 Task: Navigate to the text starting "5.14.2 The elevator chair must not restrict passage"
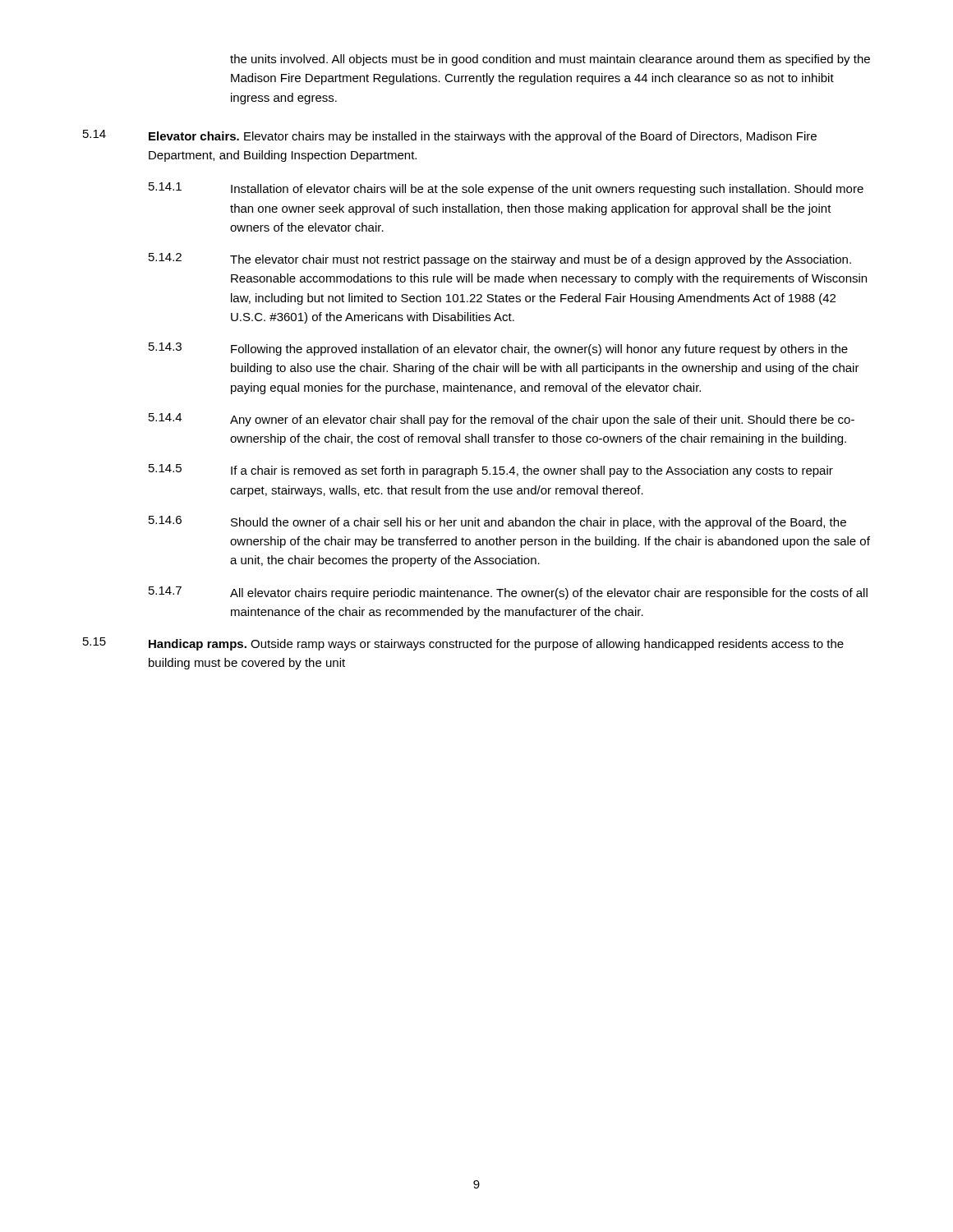[509, 288]
